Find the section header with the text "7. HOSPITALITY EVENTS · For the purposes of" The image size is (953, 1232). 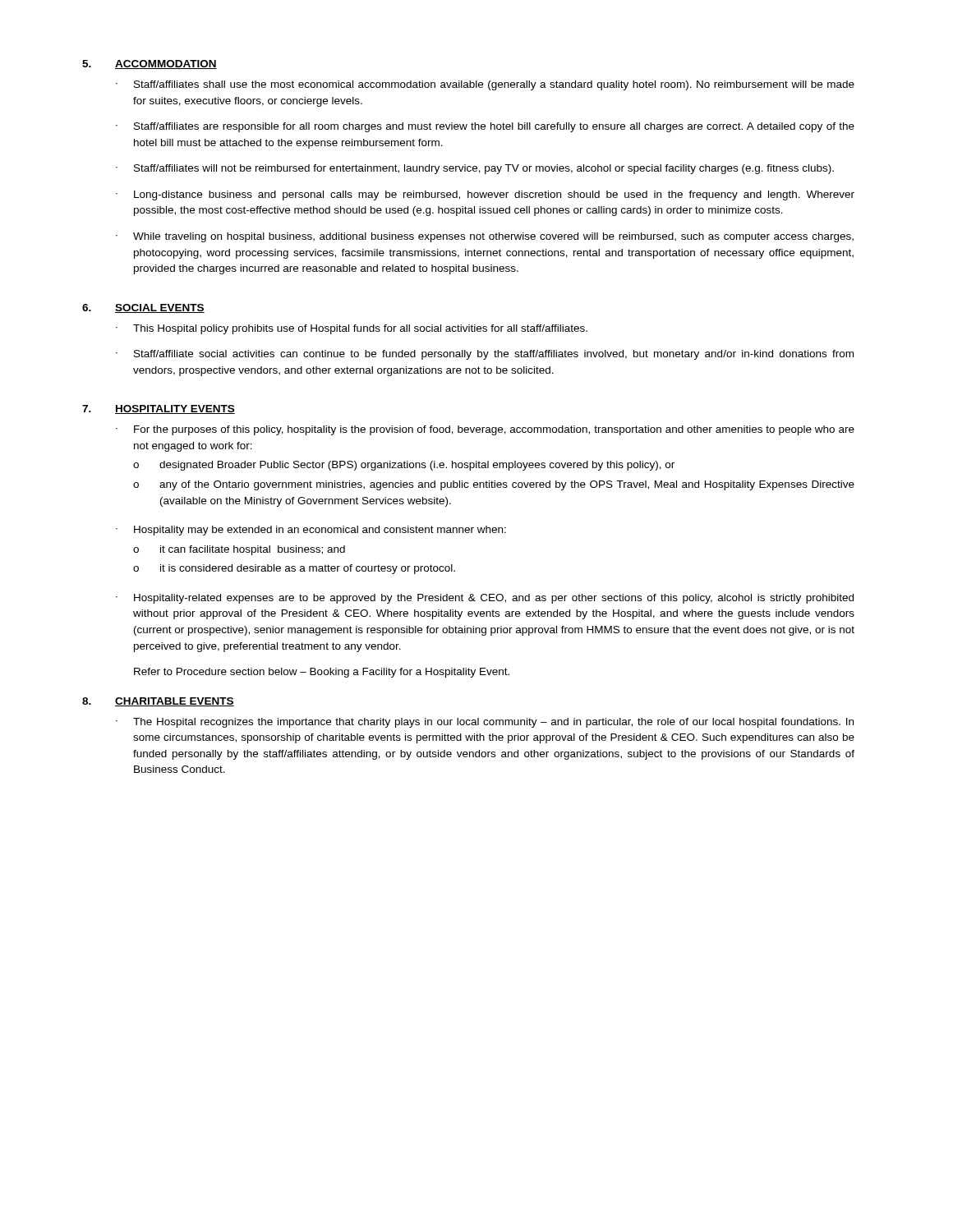pos(468,541)
